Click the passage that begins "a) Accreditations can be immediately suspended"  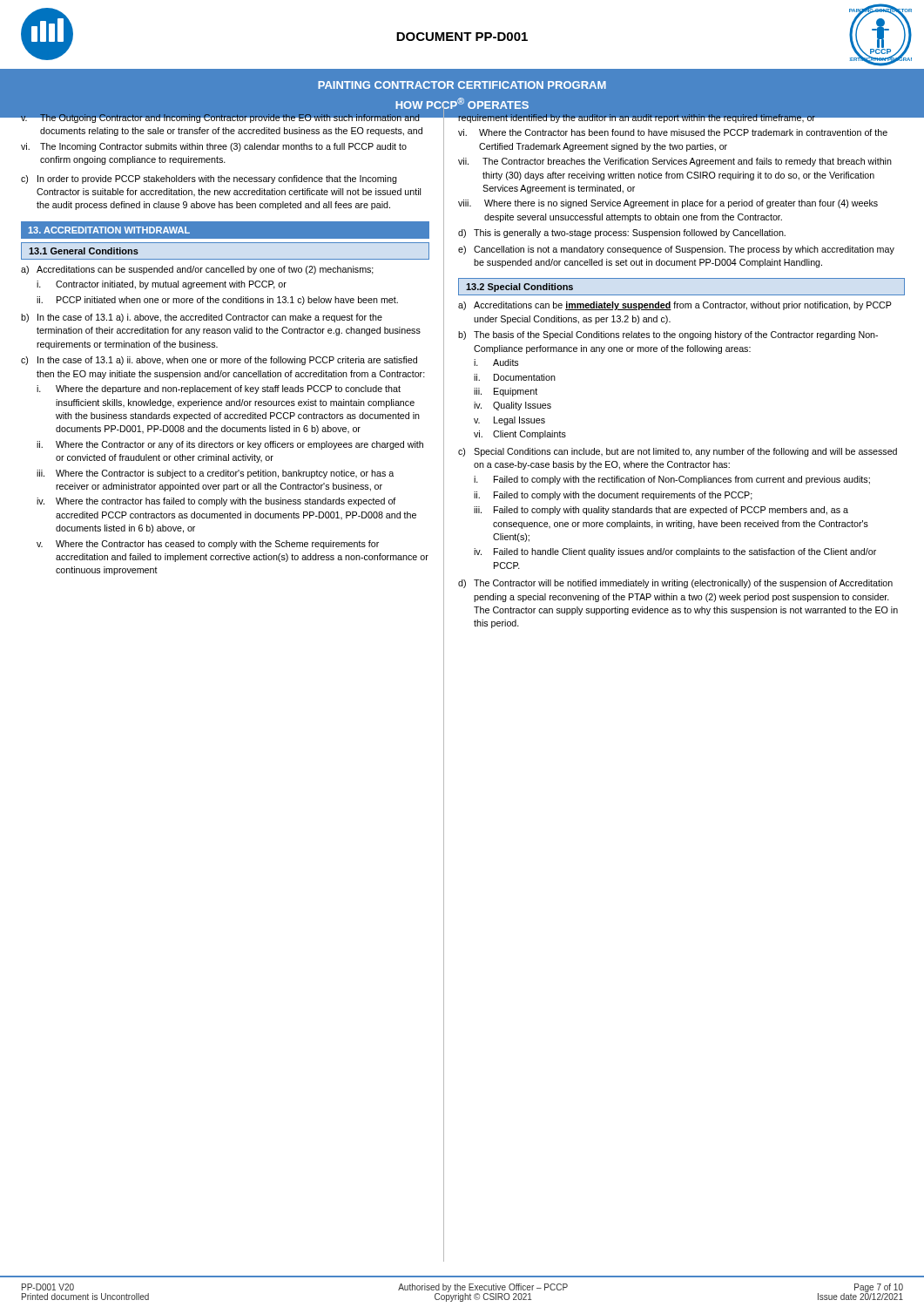click(681, 313)
